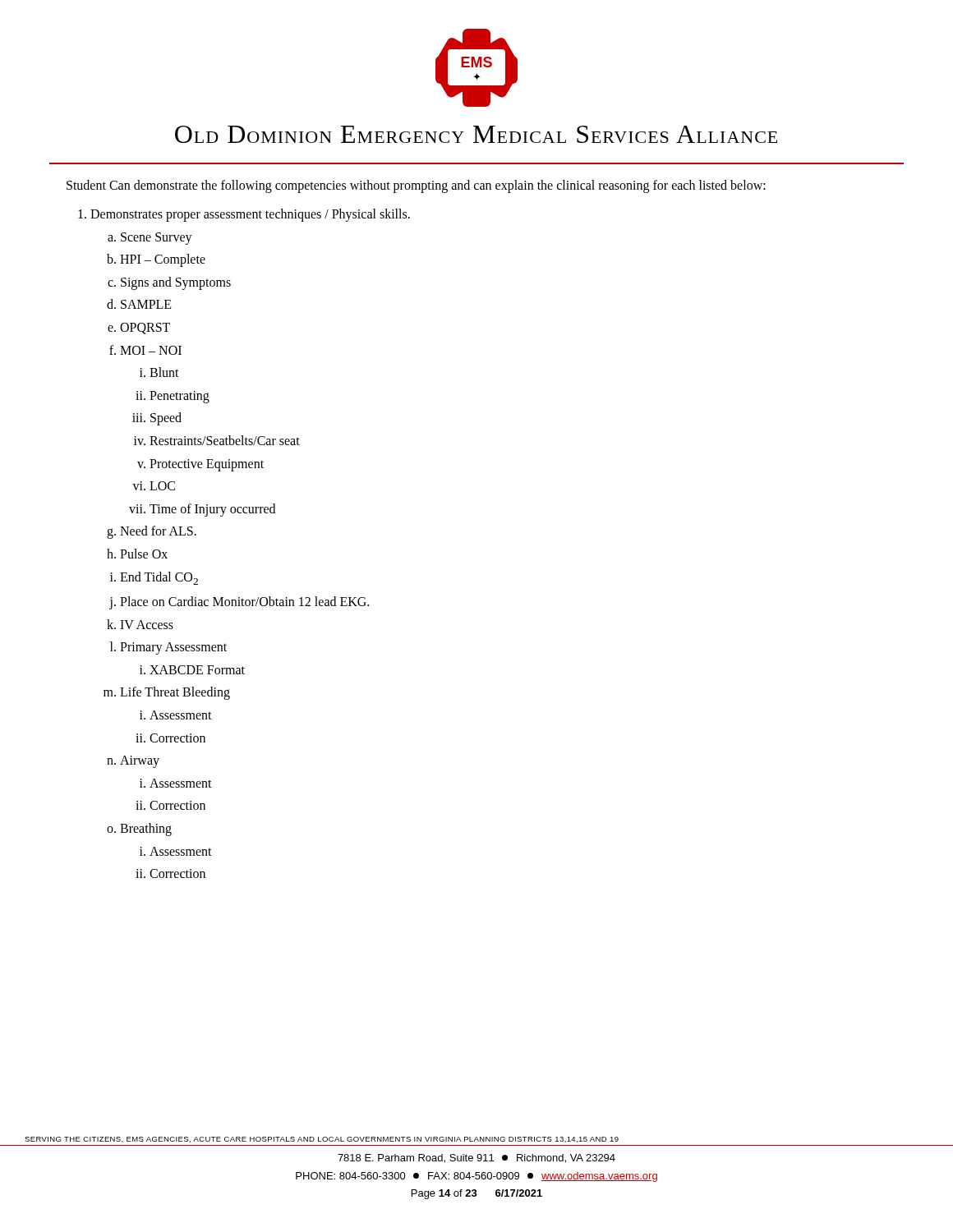Navigate to the text block starting "Protective Equipment"
Image resolution: width=953 pixels, height=1232 pixels.
tap(207, 463)
